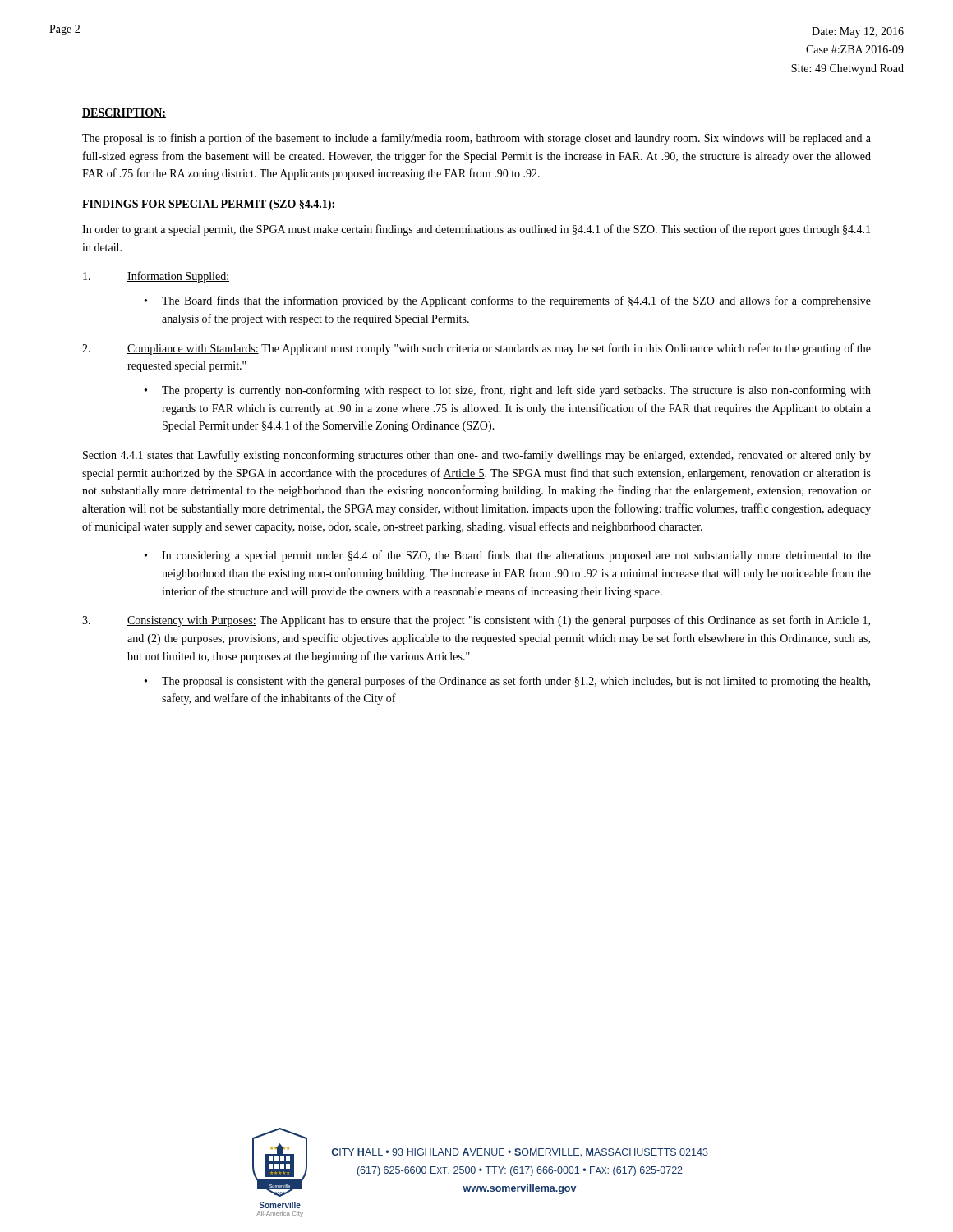The image size is (953, 1232).
Task: Find the block on this page that starts "• The property is currently non-conforming"
Action: (507, 409)
